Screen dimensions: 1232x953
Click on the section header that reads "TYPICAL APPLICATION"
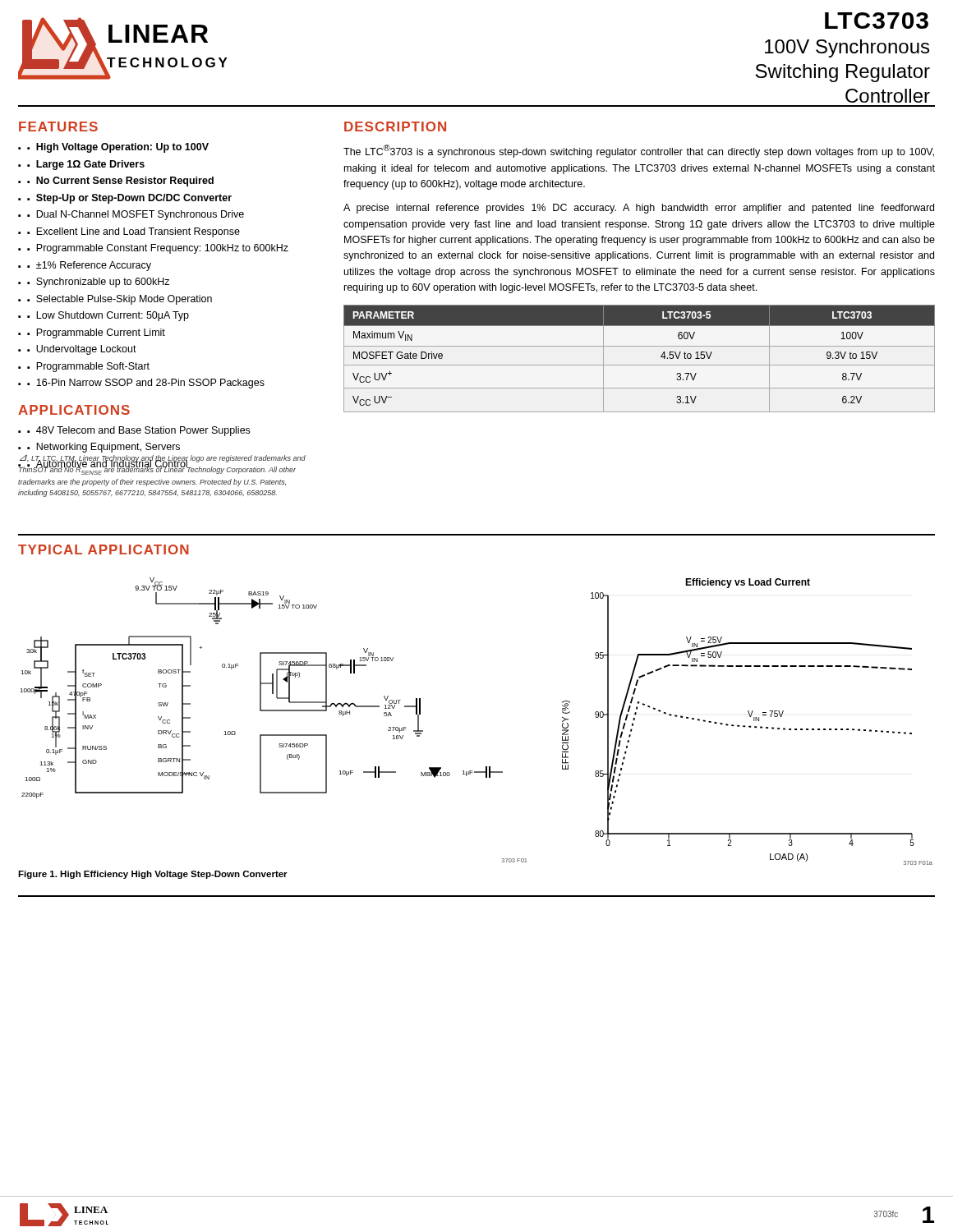(x=104, y=550)
